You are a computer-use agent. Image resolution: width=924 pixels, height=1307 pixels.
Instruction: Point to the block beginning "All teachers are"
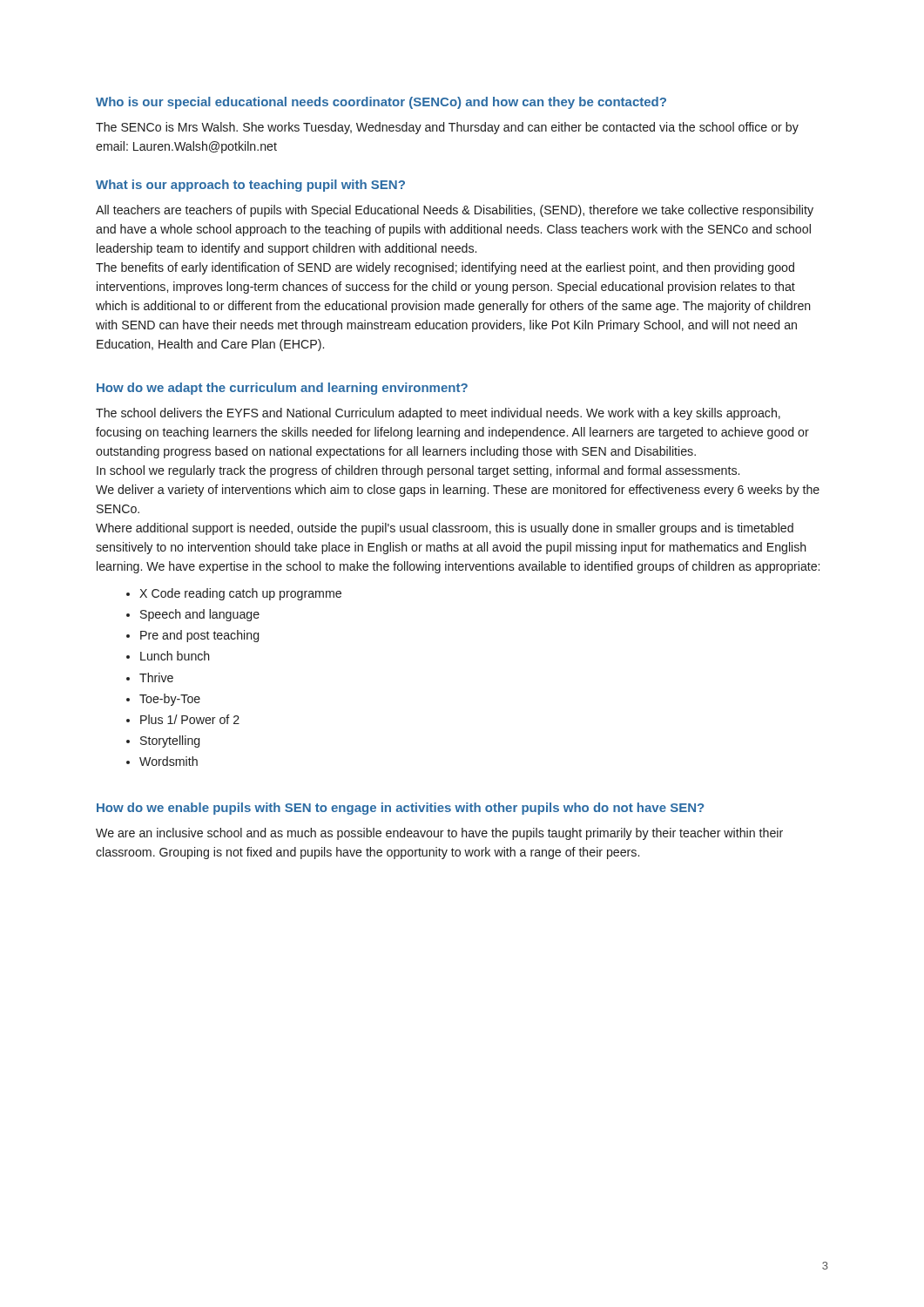[455, 277]
